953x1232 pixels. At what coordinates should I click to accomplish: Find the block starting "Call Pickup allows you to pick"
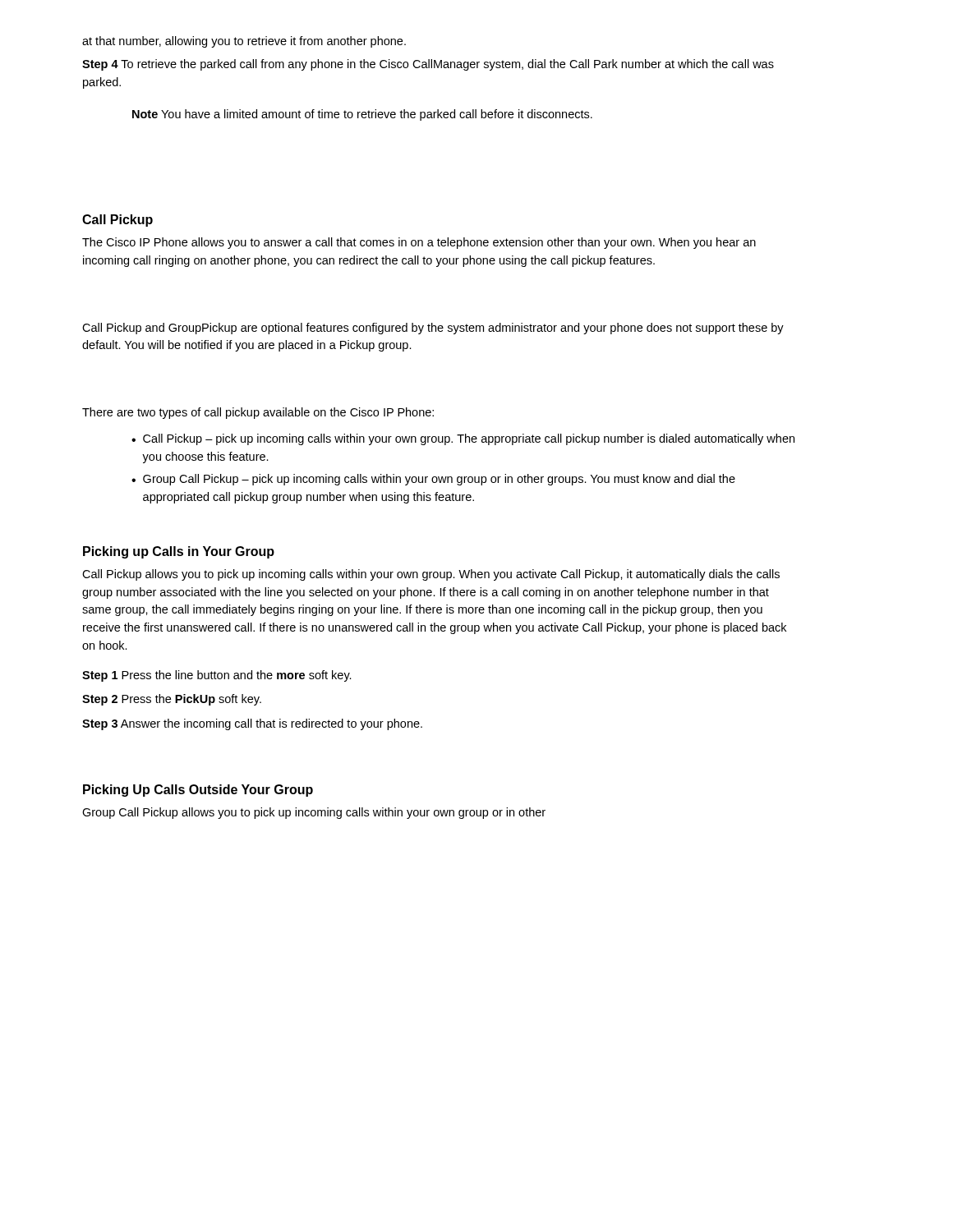(434, 610)
